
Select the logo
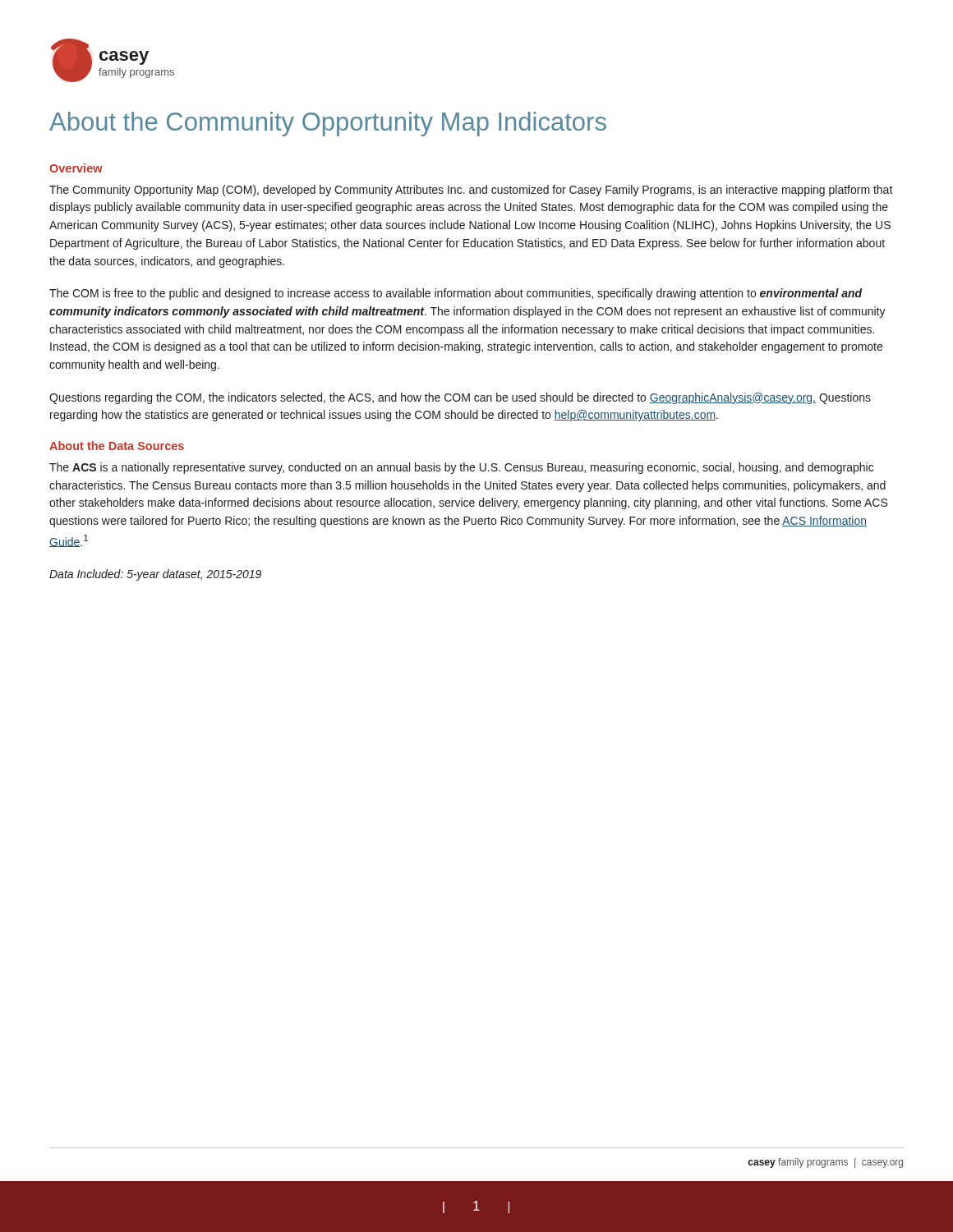click(140, 60)
